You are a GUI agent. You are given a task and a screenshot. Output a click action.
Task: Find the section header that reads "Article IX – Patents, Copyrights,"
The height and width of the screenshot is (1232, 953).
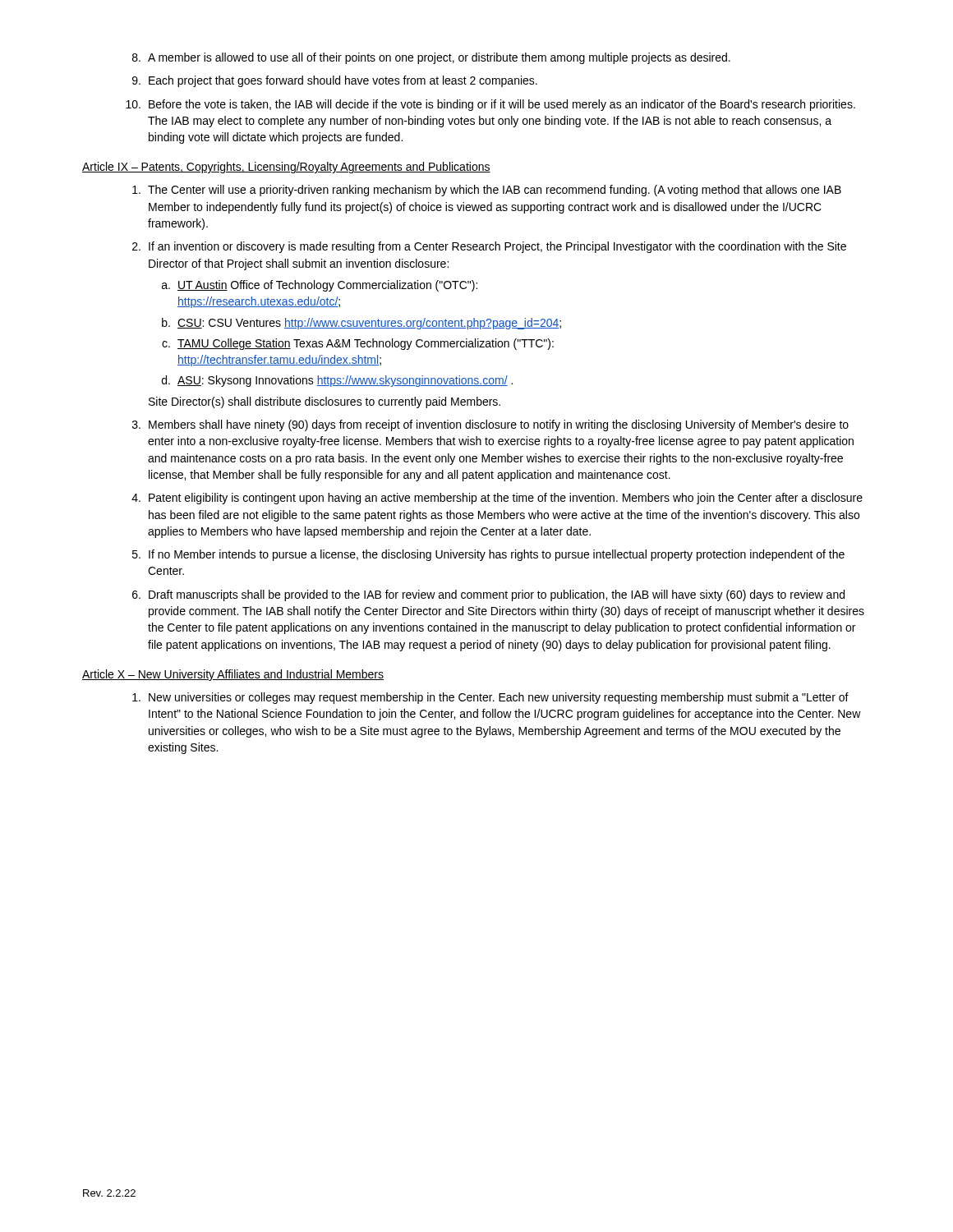(286, 167)
